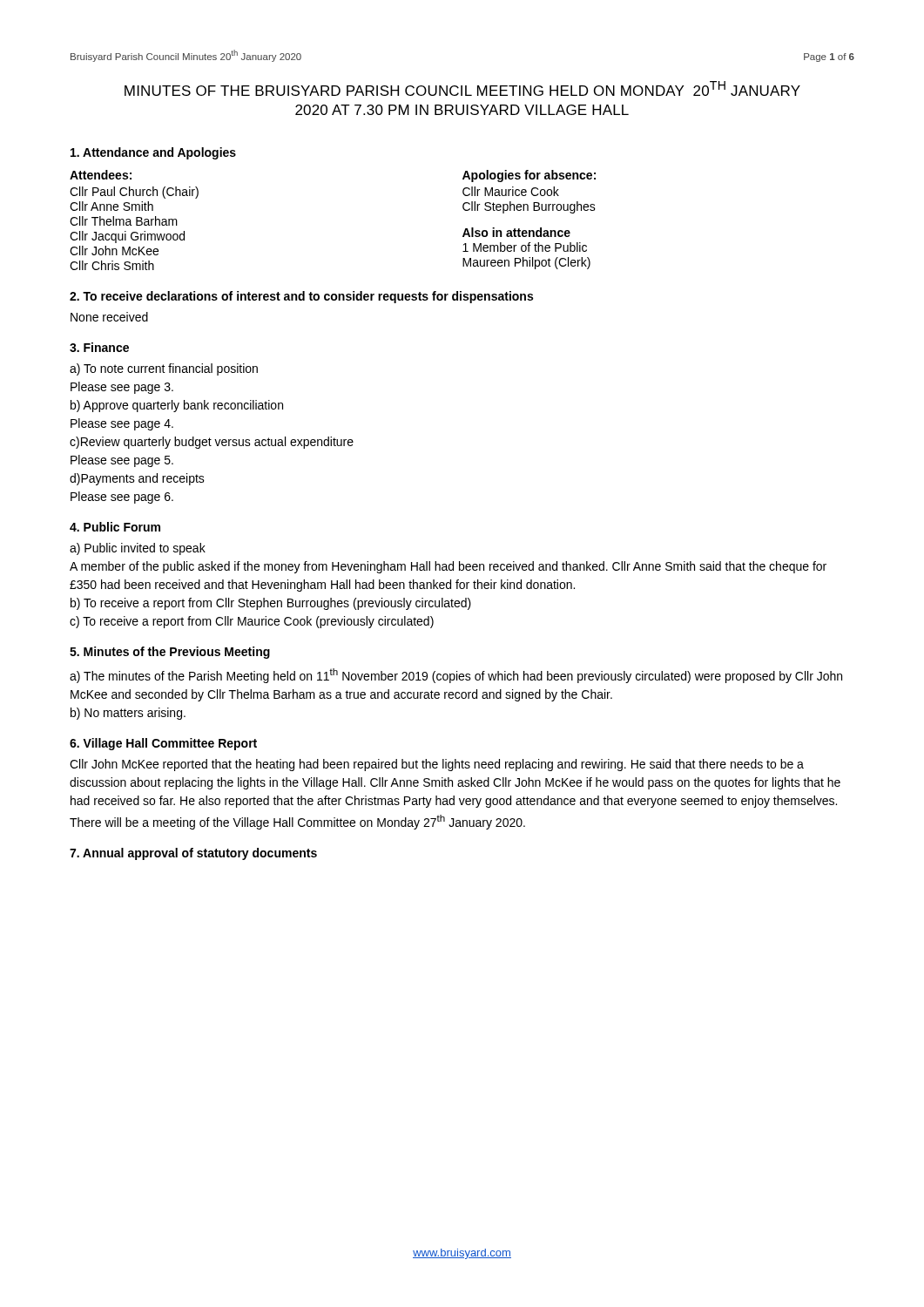Select the section header with the text "2. To receive"

302,297
